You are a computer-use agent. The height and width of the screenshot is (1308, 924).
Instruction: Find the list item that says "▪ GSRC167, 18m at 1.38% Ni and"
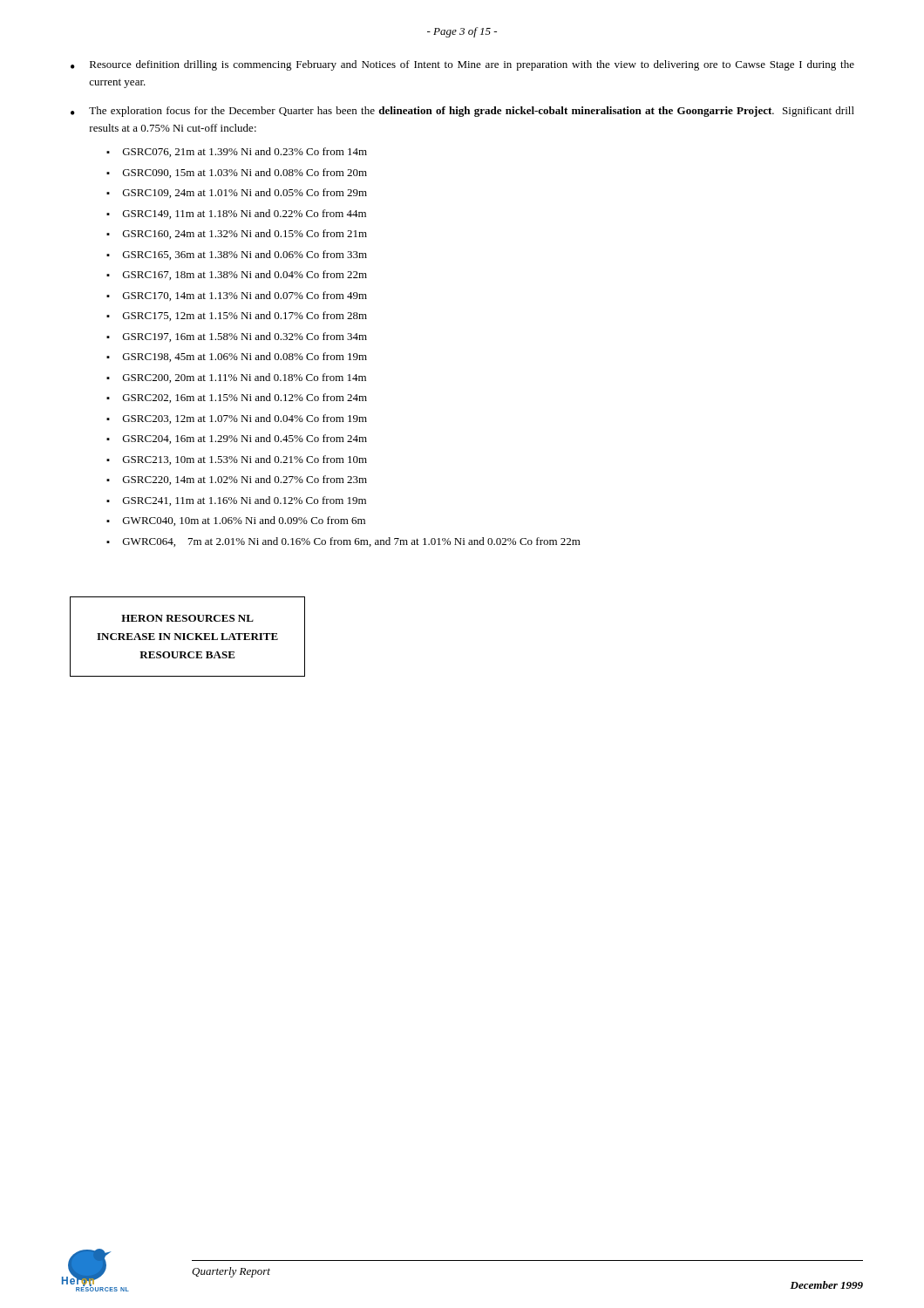tap(237, 275)
